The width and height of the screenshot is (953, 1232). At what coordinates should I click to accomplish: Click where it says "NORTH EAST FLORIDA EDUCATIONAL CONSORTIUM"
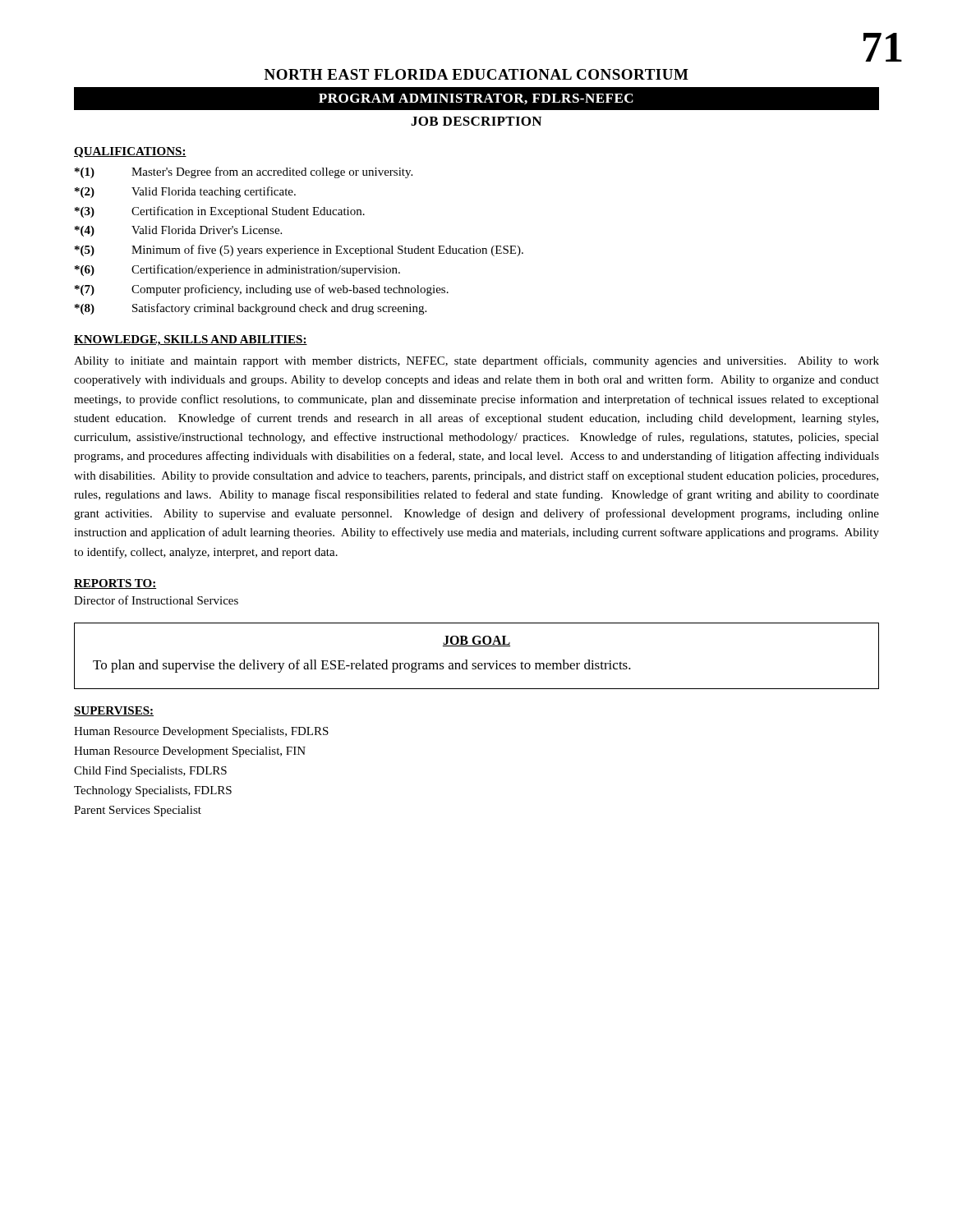[x=476, y=74]
